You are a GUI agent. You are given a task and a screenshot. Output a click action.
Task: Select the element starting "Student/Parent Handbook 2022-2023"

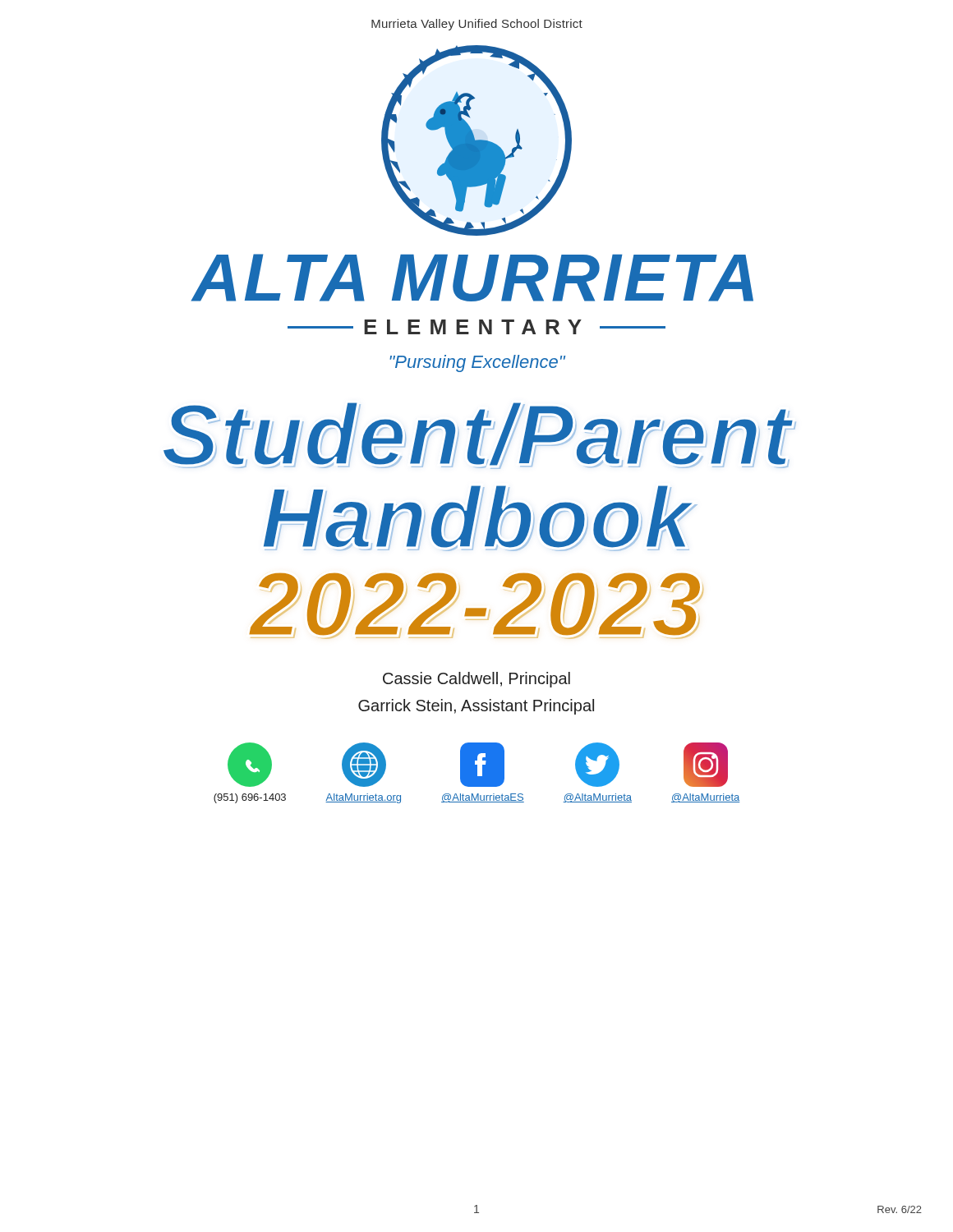pos(476,521)
